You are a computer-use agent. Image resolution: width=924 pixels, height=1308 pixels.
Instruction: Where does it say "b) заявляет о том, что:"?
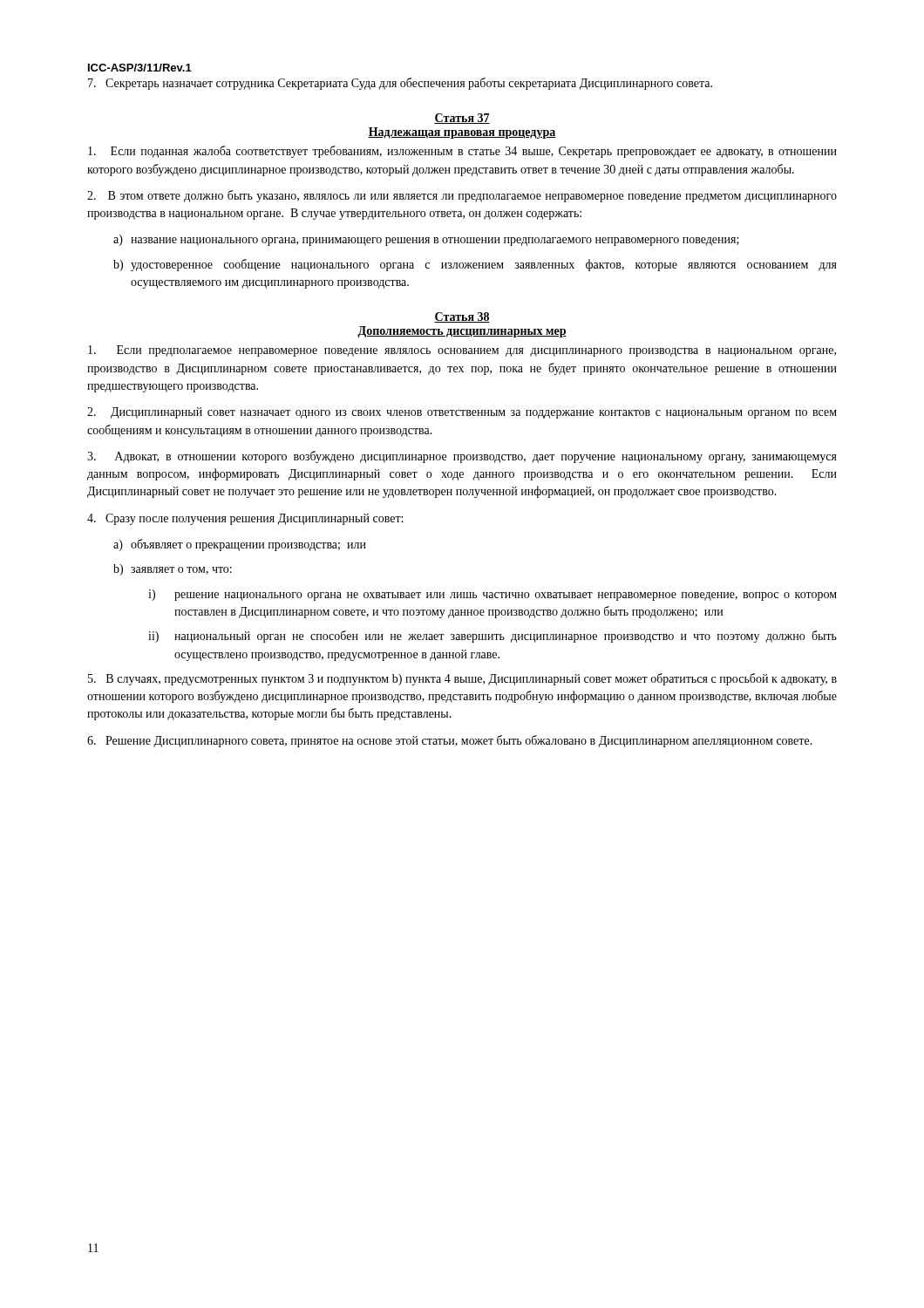[173, 570]
